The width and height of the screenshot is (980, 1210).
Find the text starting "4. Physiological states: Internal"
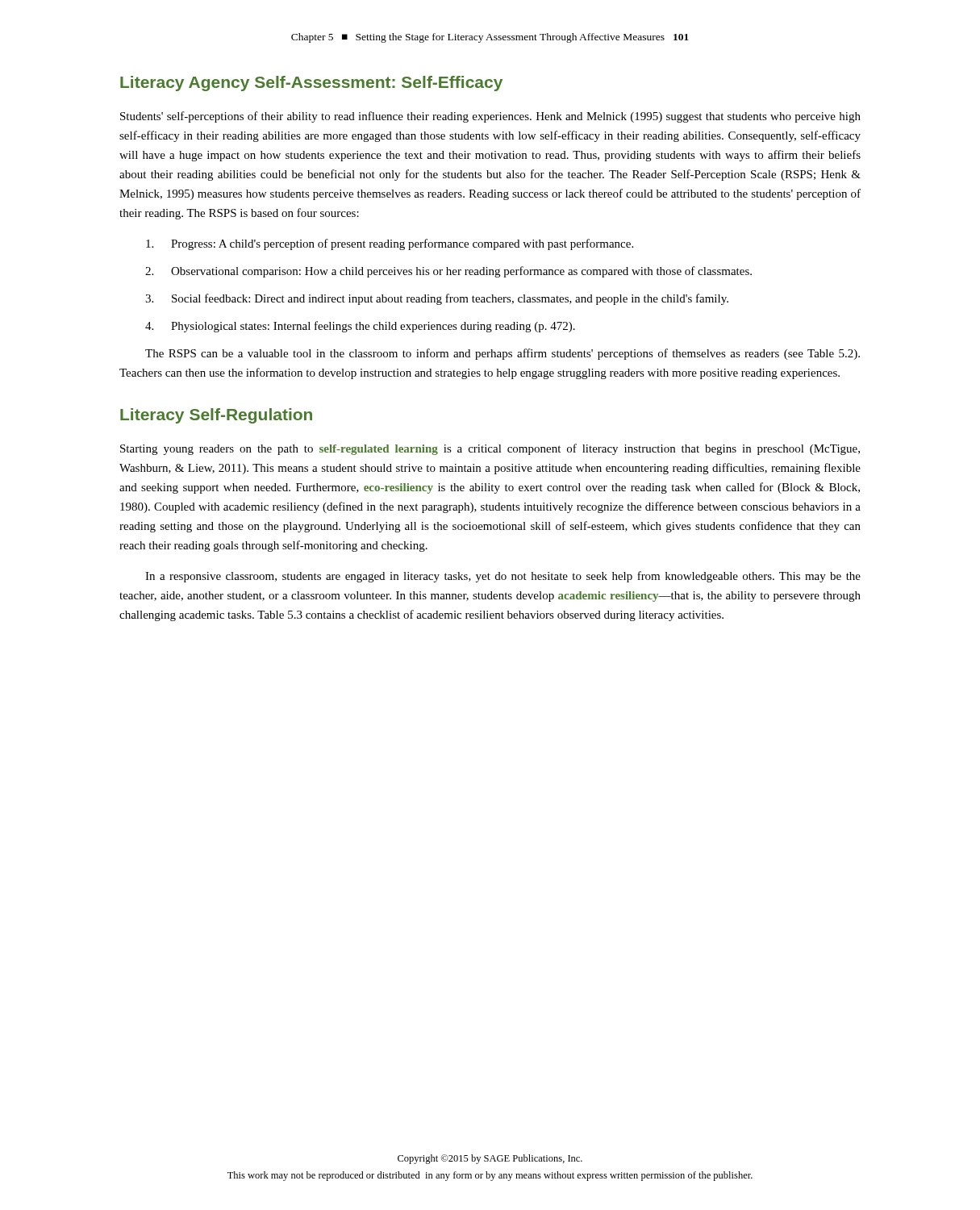click(490, 326)
